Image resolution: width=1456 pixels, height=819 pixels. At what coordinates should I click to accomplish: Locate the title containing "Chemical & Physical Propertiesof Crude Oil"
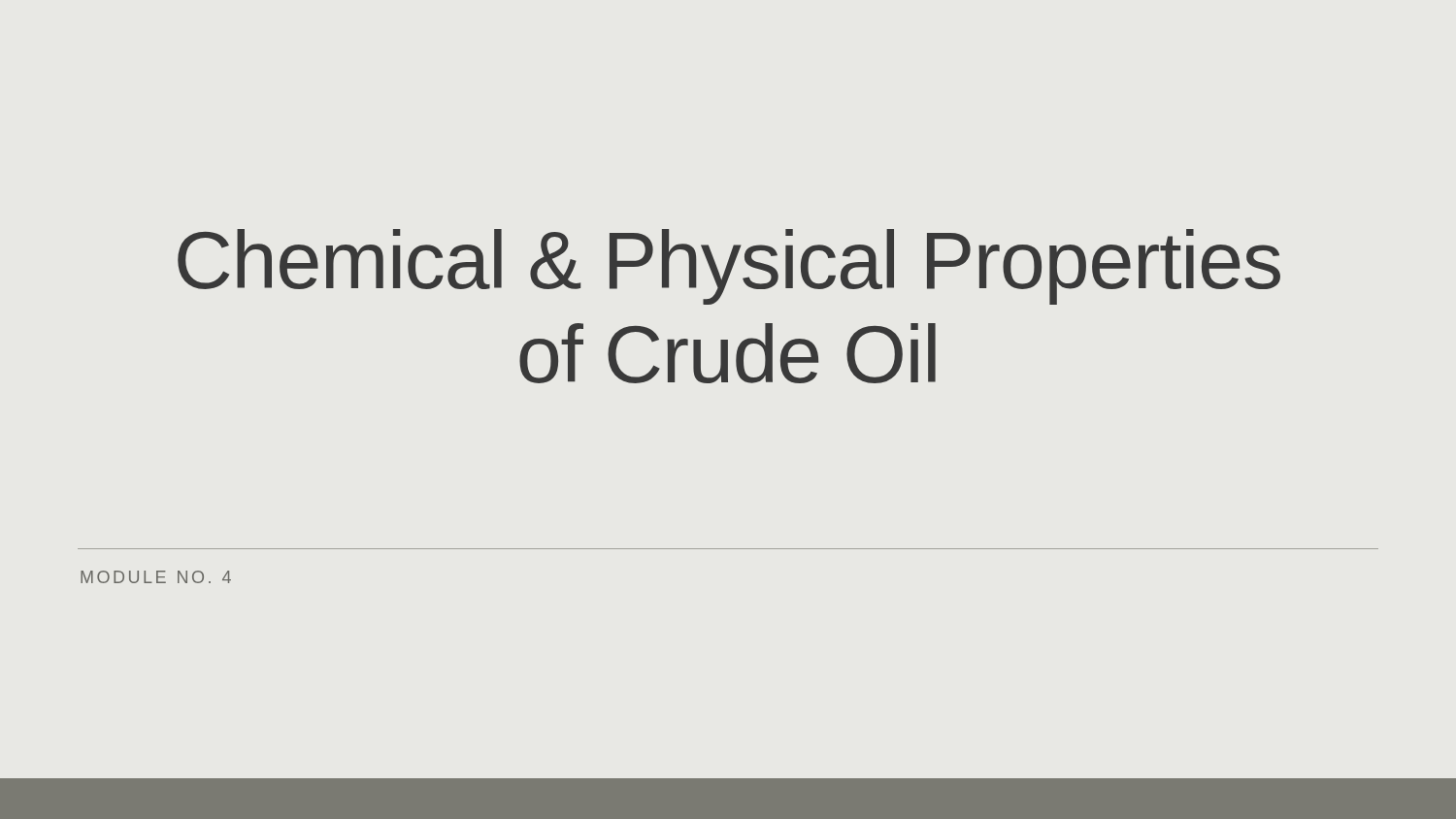(x=728, y=307)
